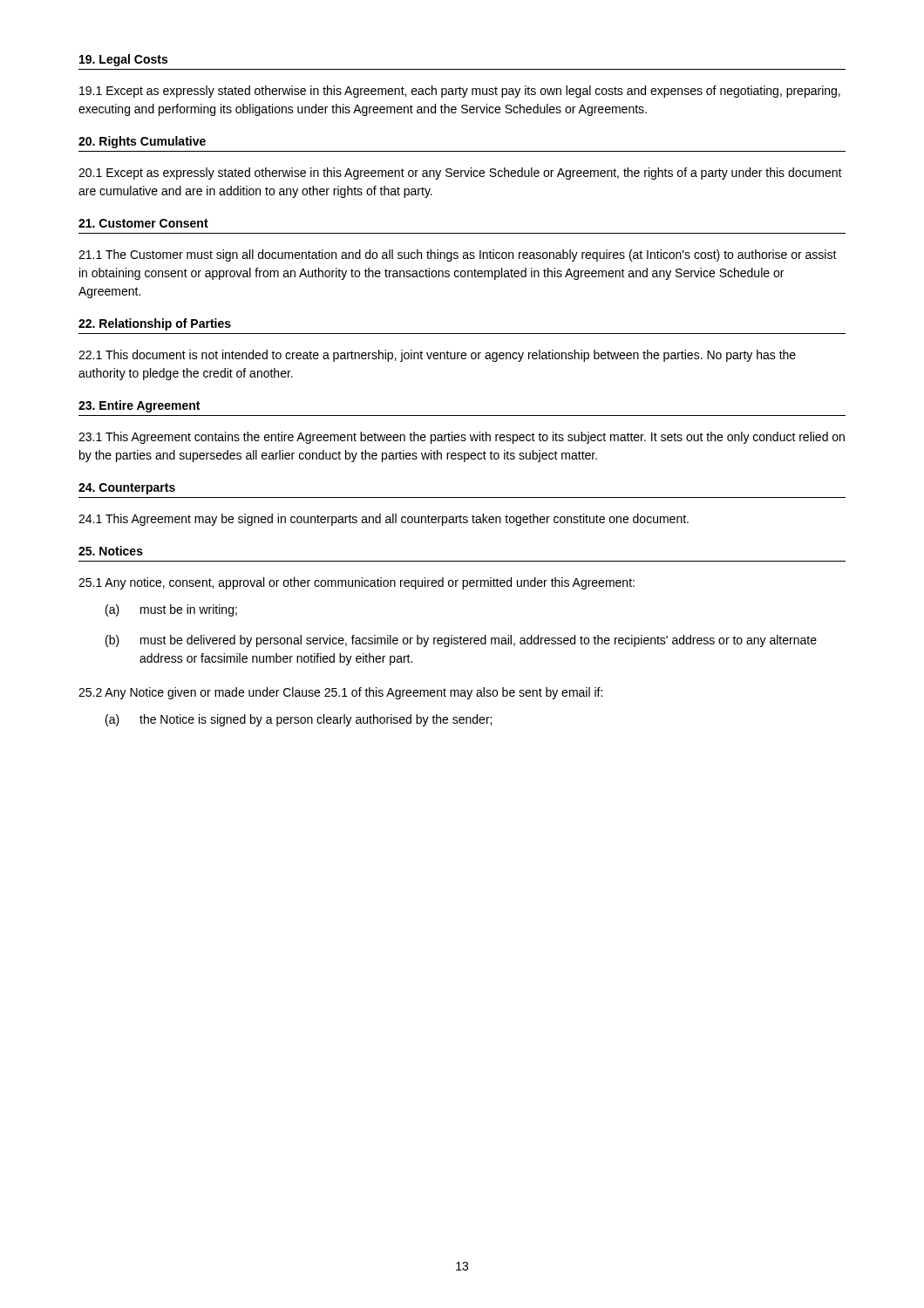Select the text block containing "1 Any notice,"
The height and width of the screenshot is (1308, 924).
357,583
